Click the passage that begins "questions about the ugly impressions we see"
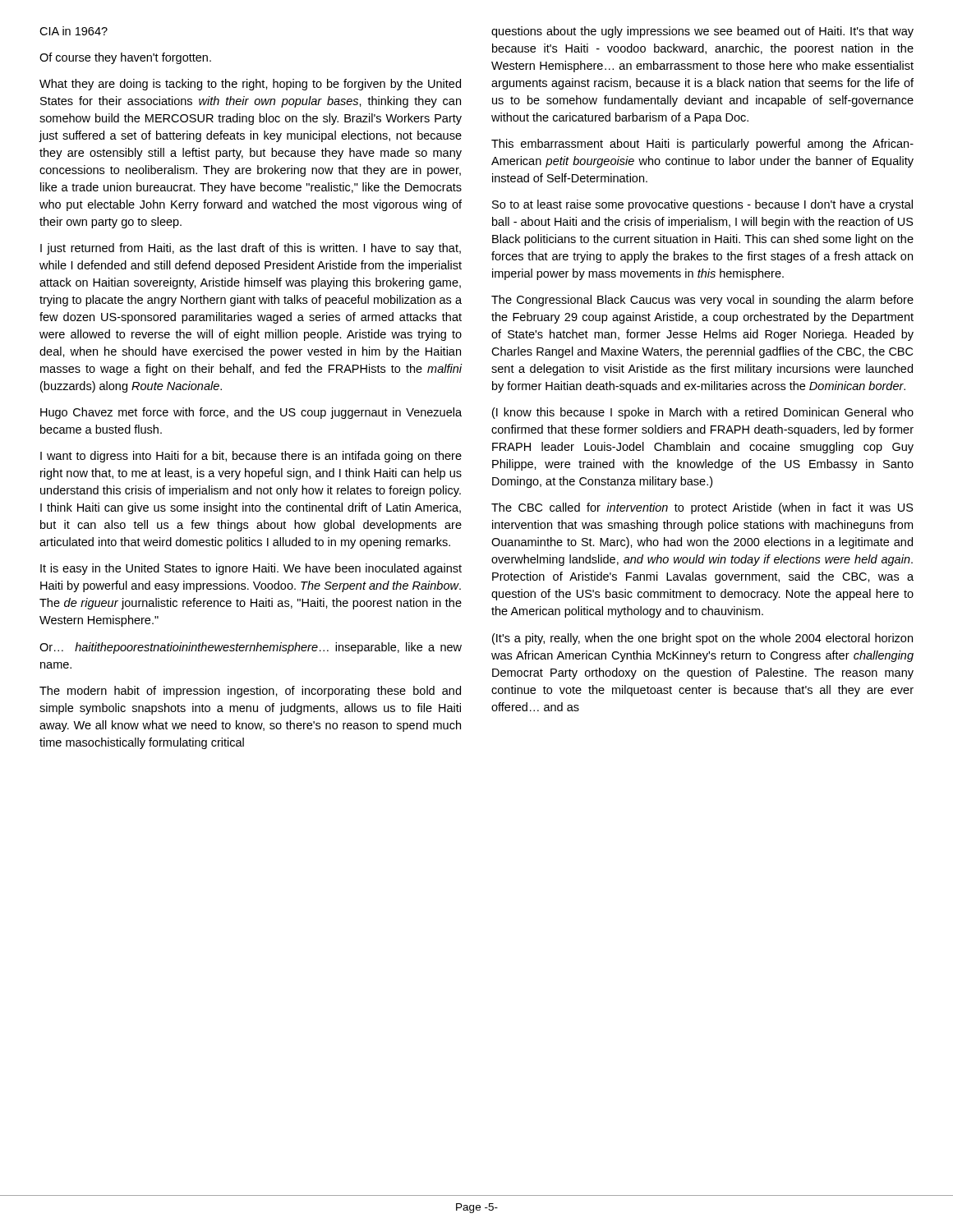Screen dimensions: 1232x953 (x=702, y=75)
